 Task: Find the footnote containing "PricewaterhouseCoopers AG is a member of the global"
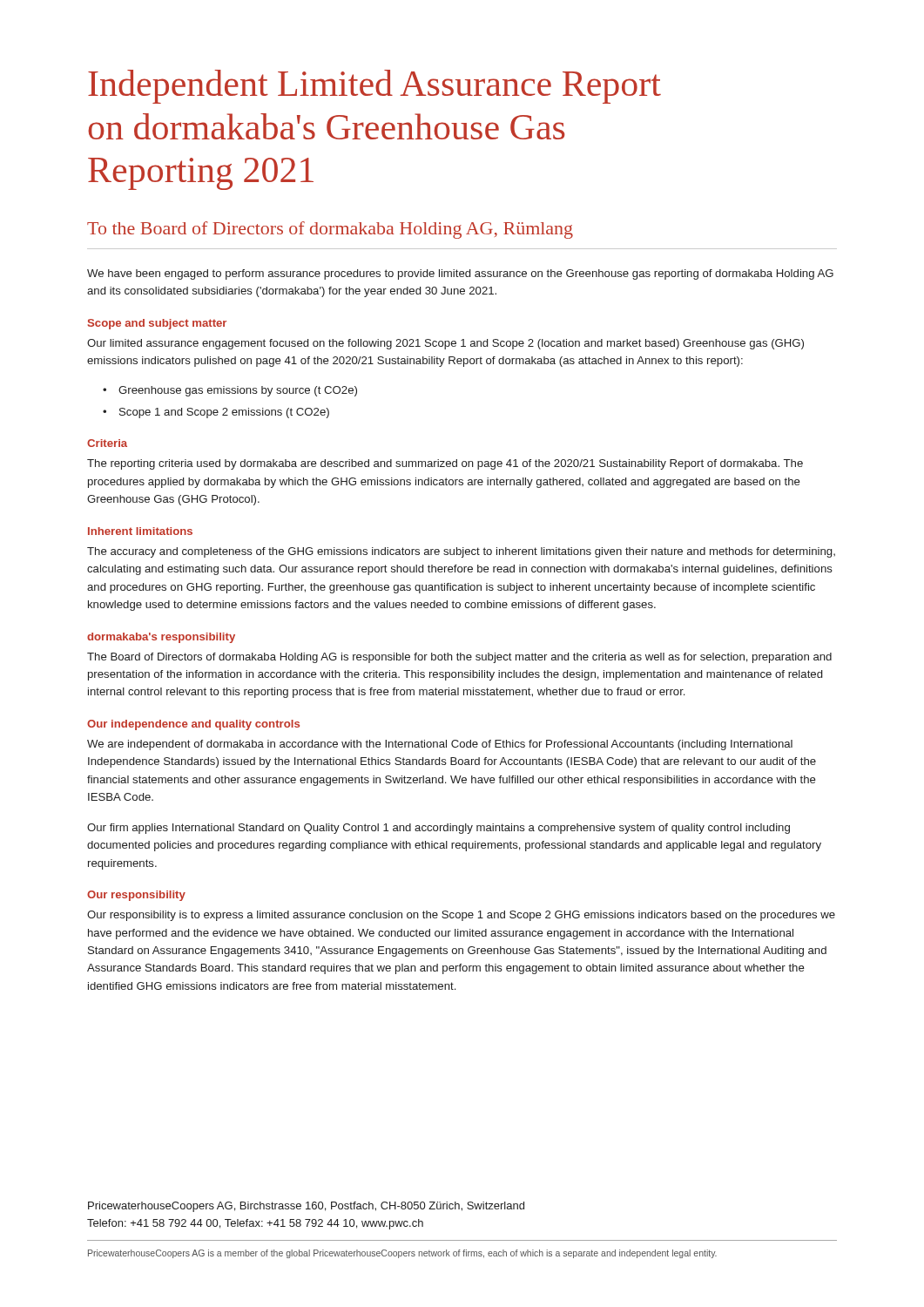pos(402,1253)
